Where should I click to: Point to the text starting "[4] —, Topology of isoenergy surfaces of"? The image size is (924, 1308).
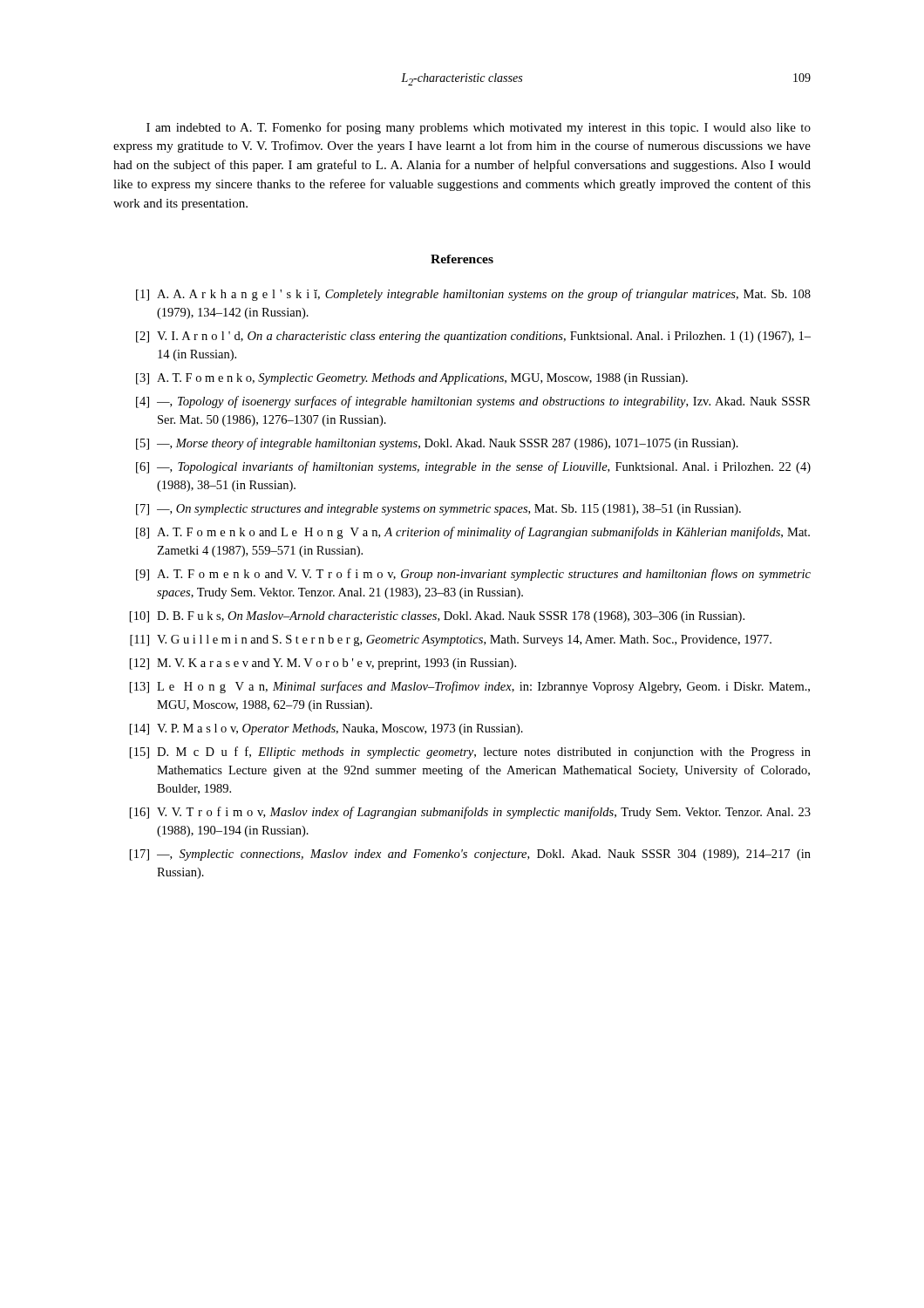coord(462,411)
